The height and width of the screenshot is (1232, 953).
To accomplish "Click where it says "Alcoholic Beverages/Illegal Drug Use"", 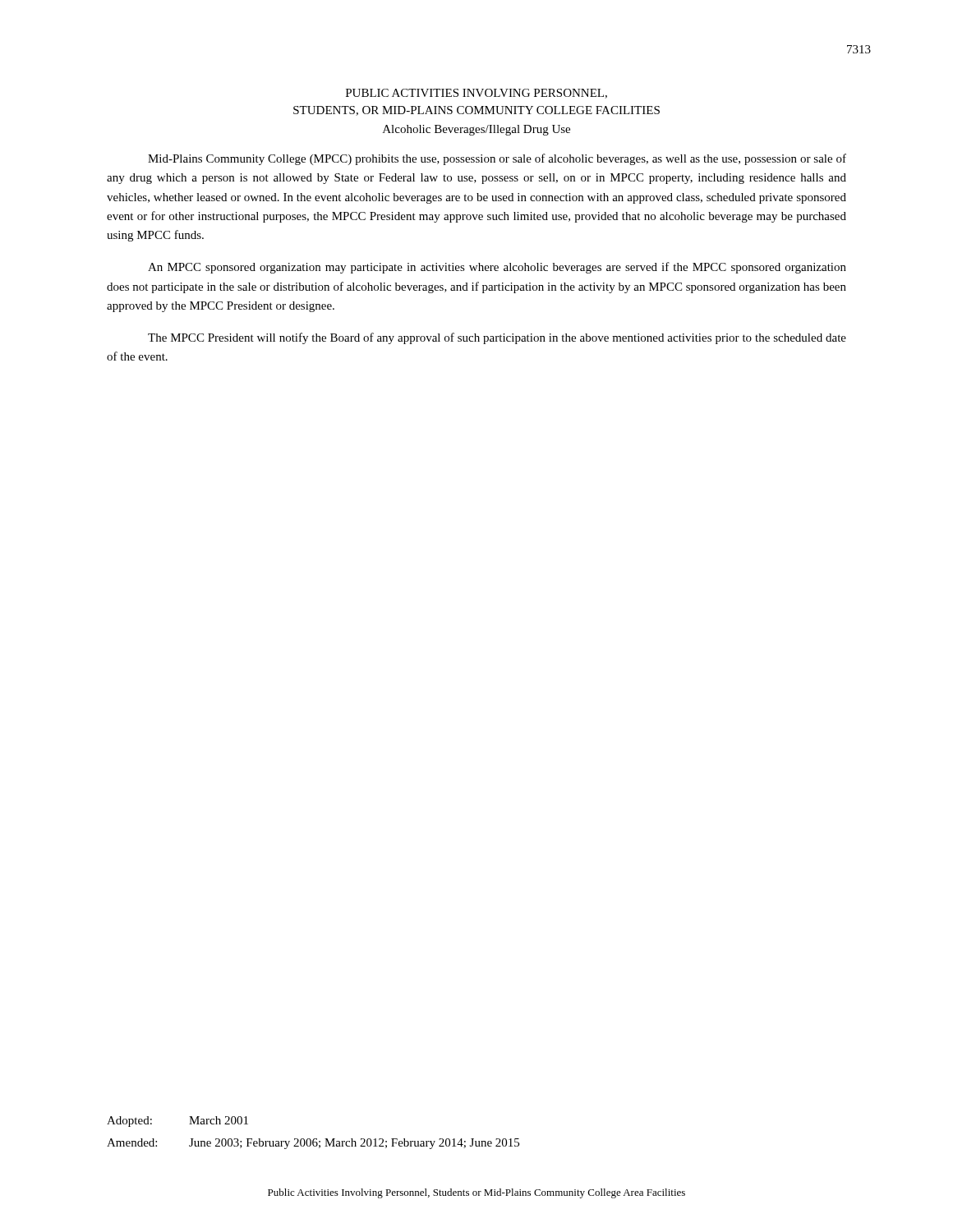I will tap(476, 129).
